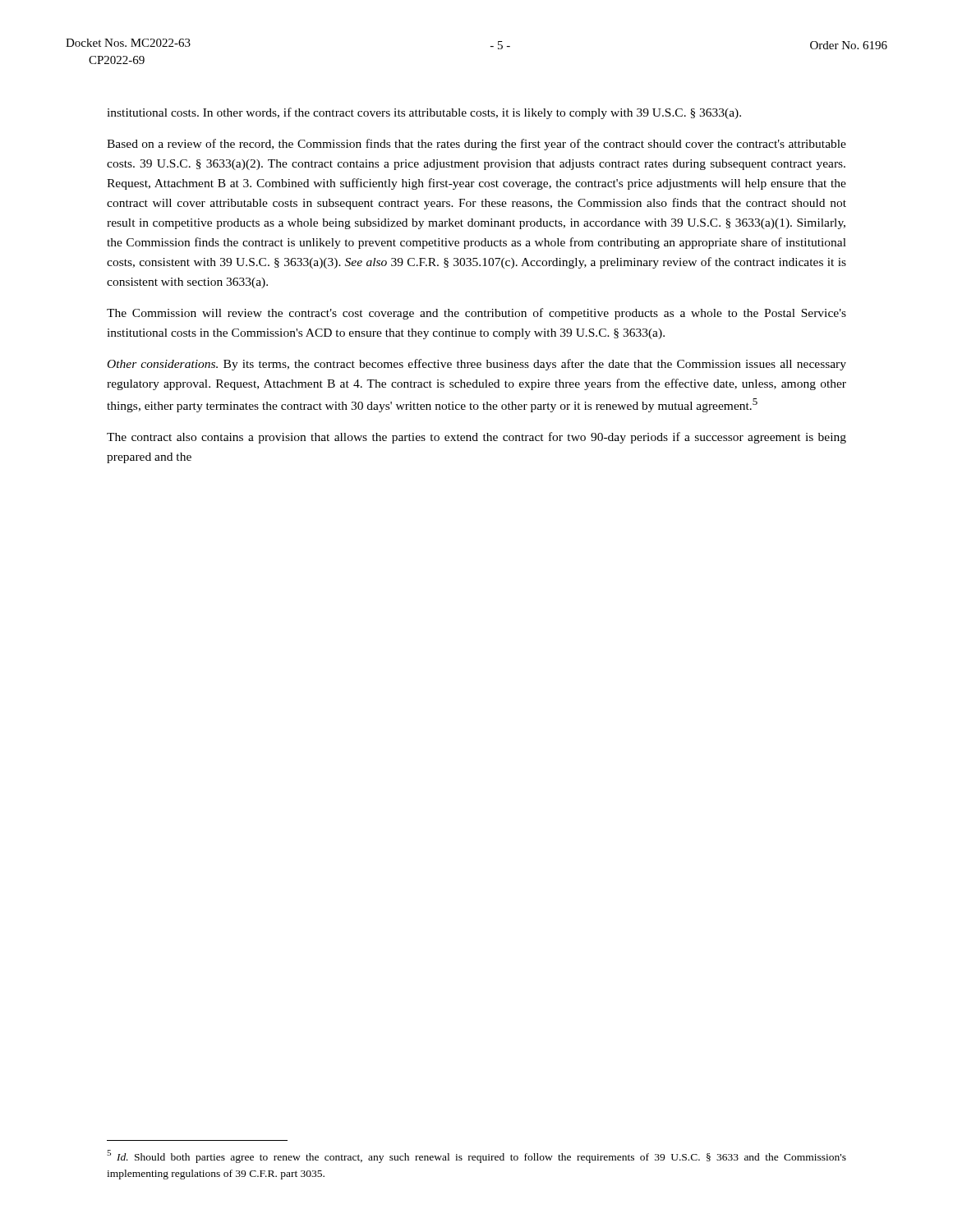Where is the passage that starts "The contract also contains a"?

[x=476, y=447]
